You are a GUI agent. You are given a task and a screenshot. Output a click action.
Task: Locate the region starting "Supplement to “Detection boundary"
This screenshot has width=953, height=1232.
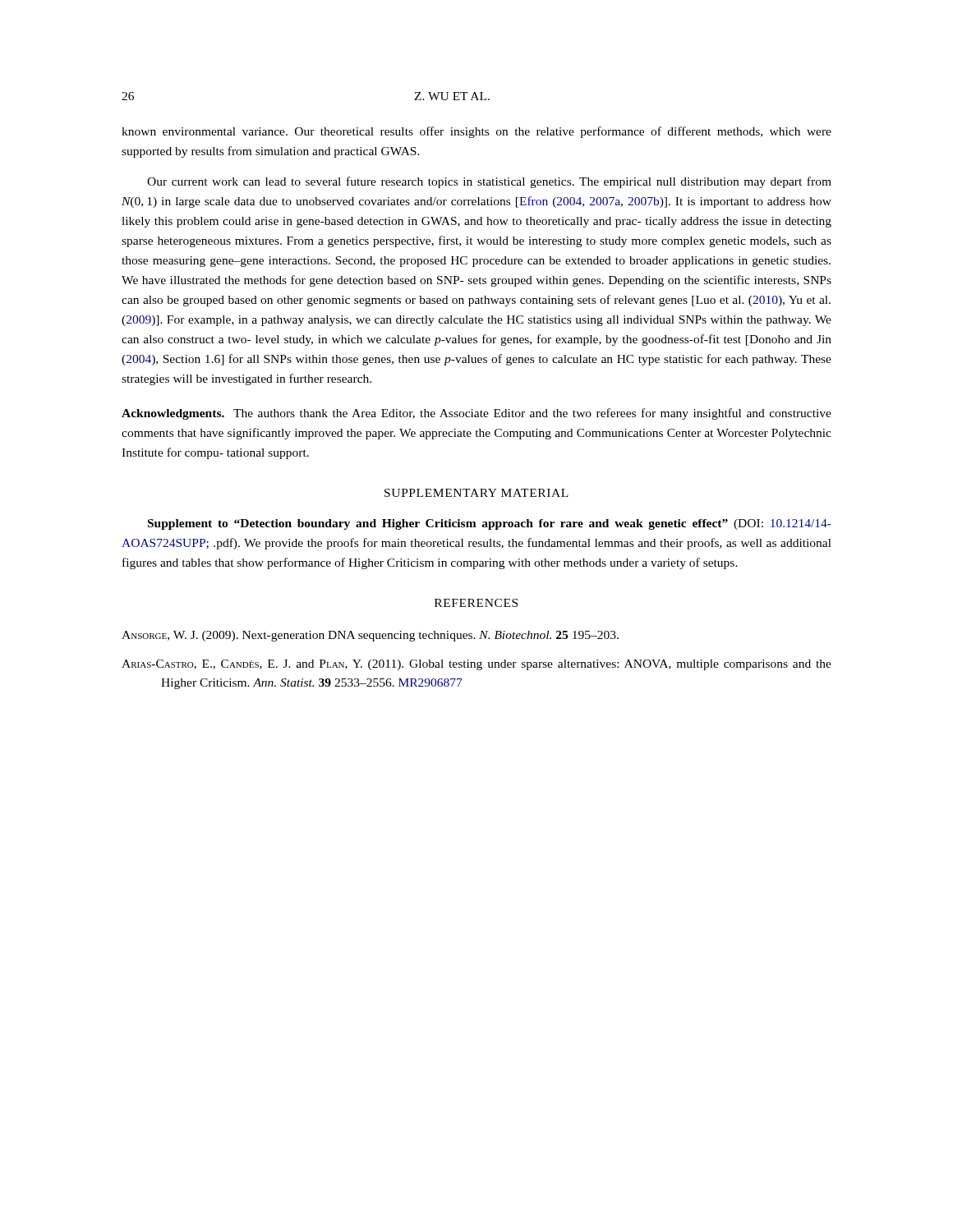coord(476,543)
